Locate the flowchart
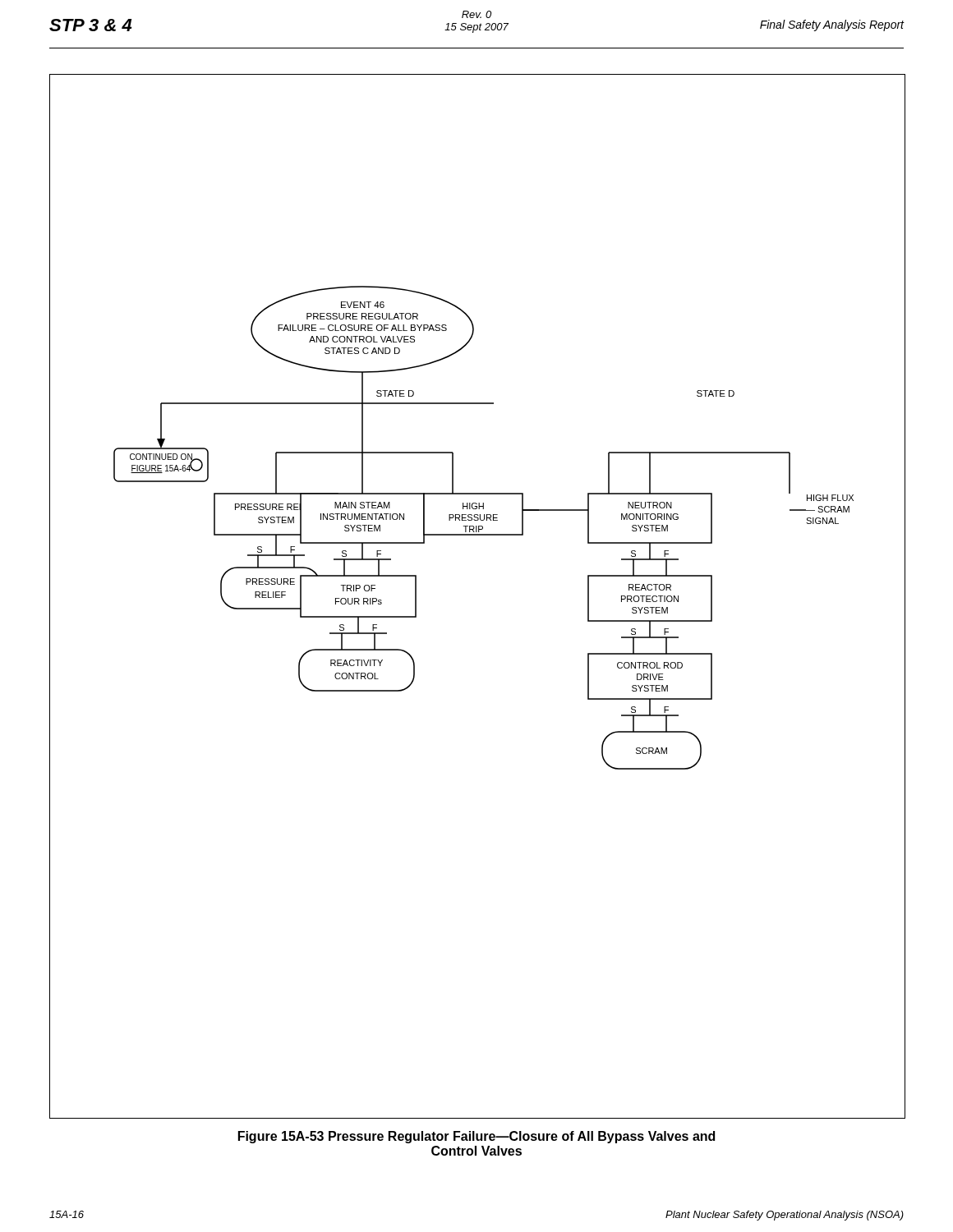The image size is (953, 1232). click(477, 596)
